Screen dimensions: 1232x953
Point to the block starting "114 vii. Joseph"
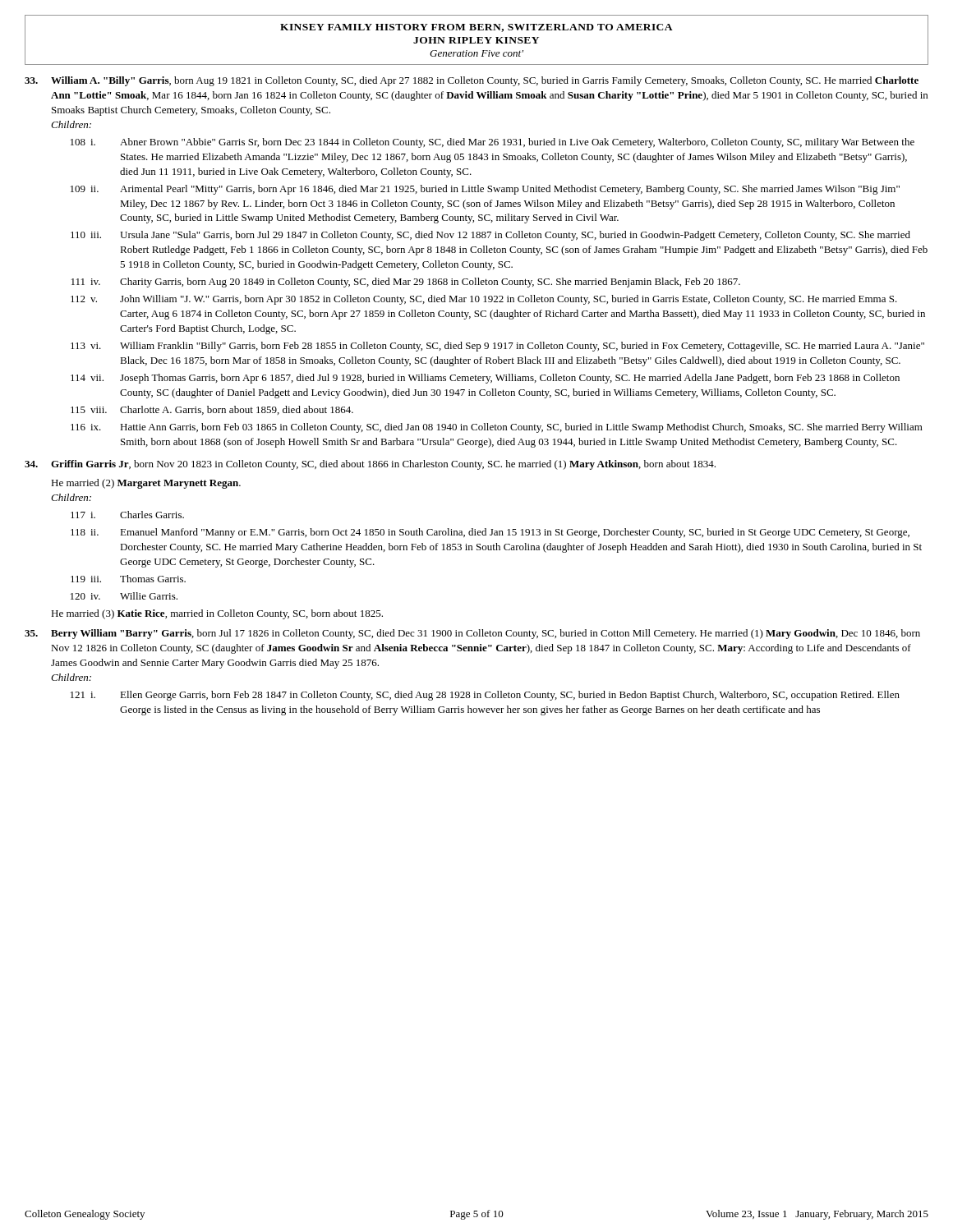coord(490,385)
